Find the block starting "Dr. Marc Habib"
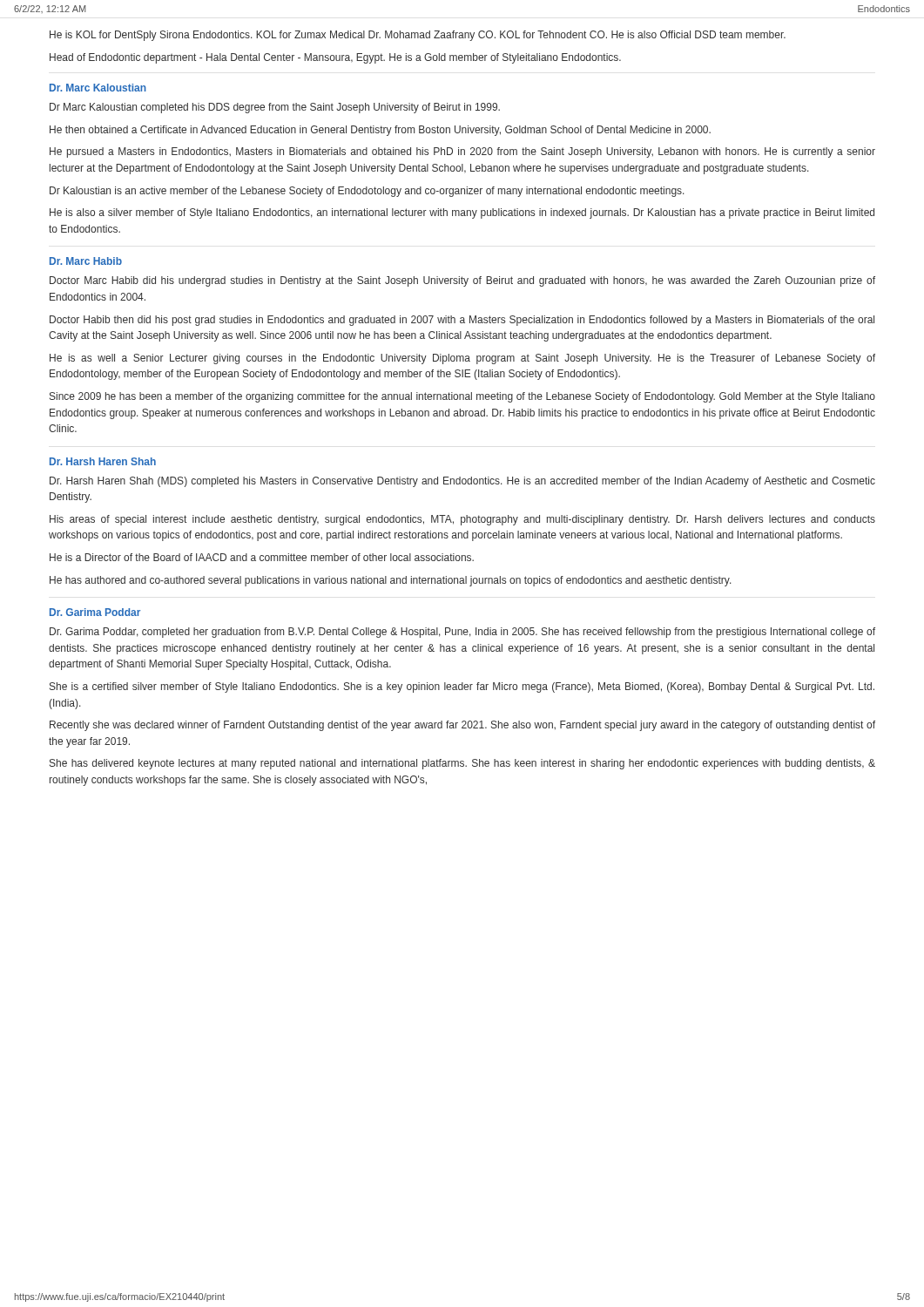924x1307 pixels. pyautogui.click(x=85, y=262)
